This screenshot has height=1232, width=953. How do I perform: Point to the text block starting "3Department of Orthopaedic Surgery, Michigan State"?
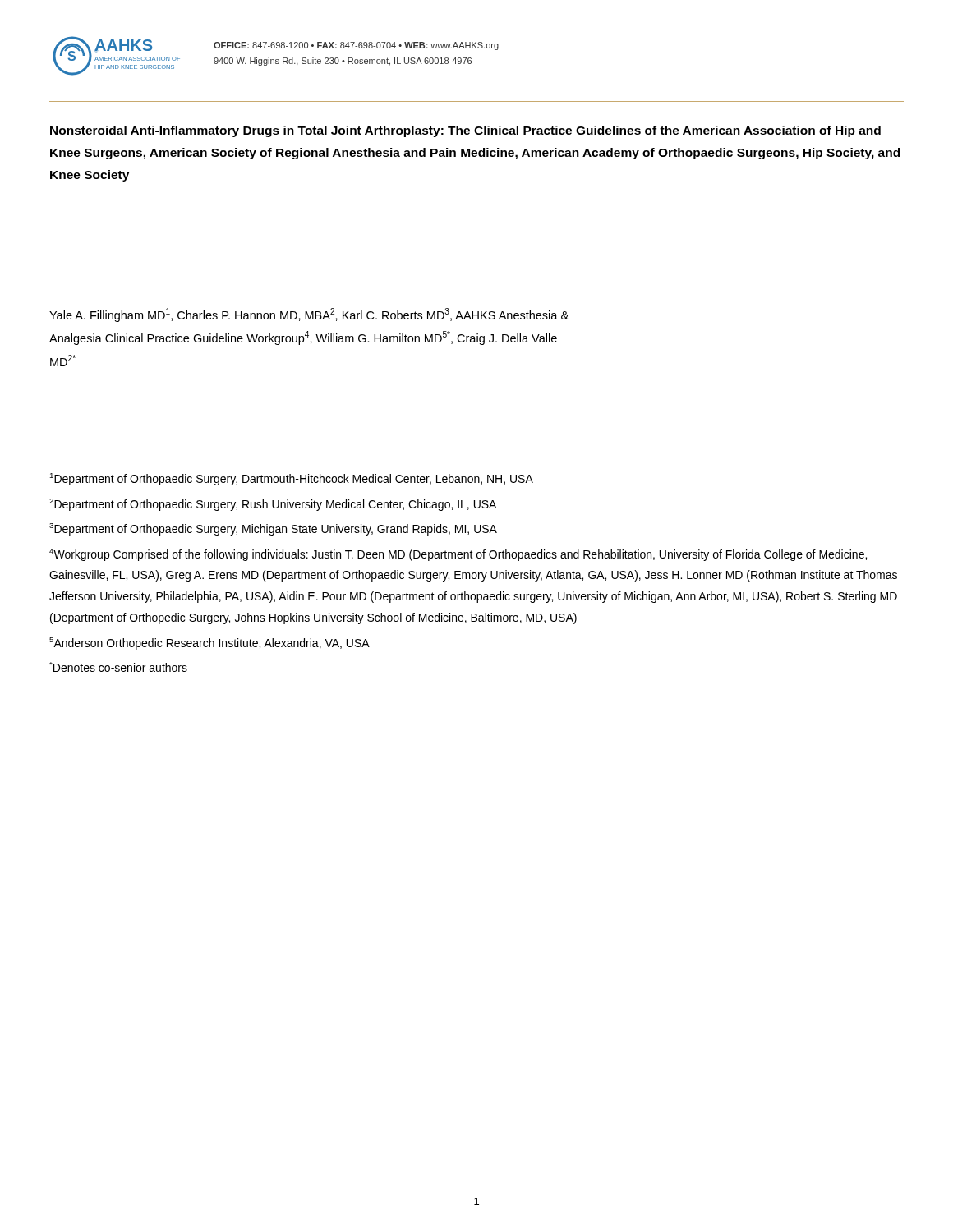click(273, 528)
